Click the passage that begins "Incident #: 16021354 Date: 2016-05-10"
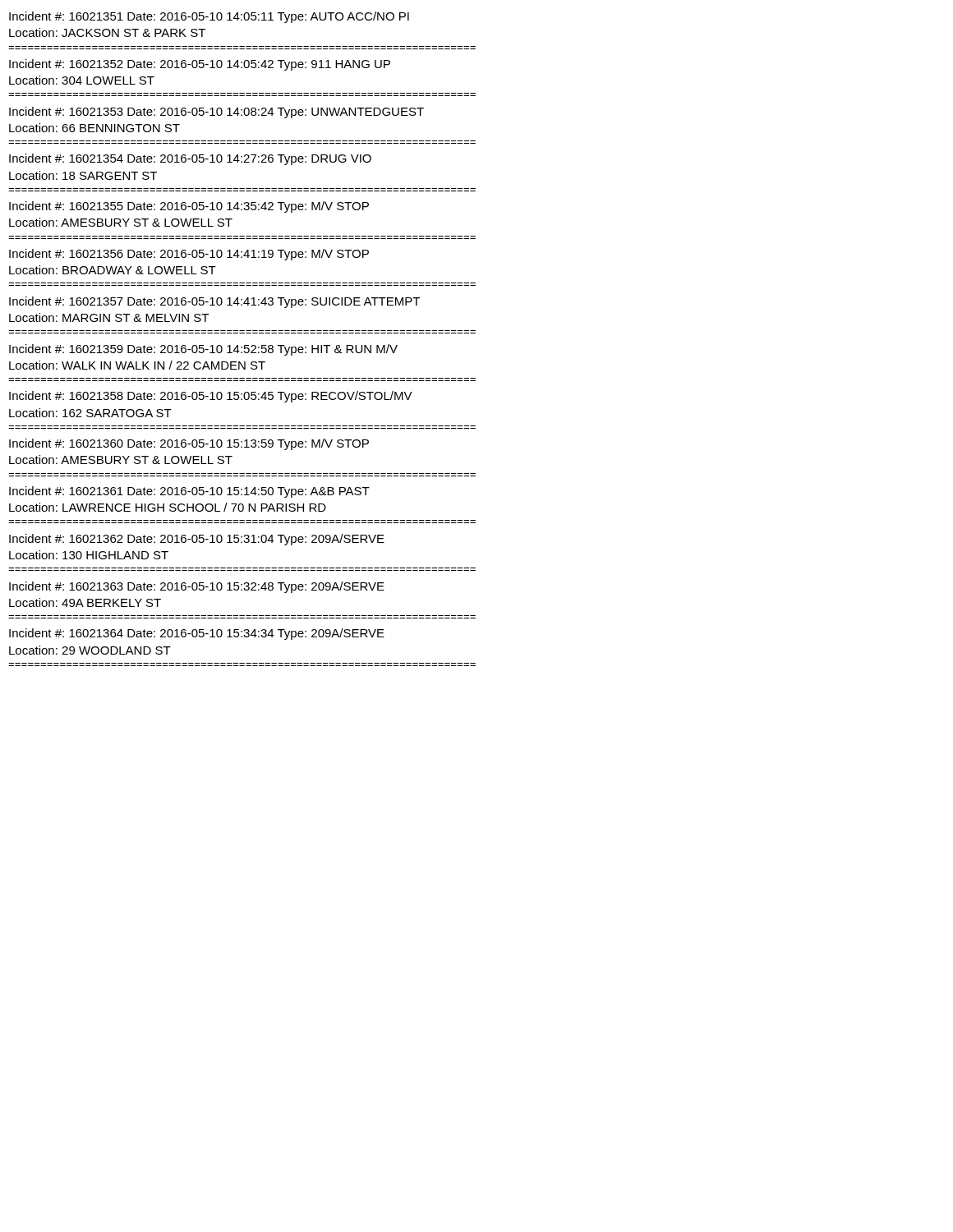Image resolution: width=953 pixels, height=1232 pixels. pos(190,159)
